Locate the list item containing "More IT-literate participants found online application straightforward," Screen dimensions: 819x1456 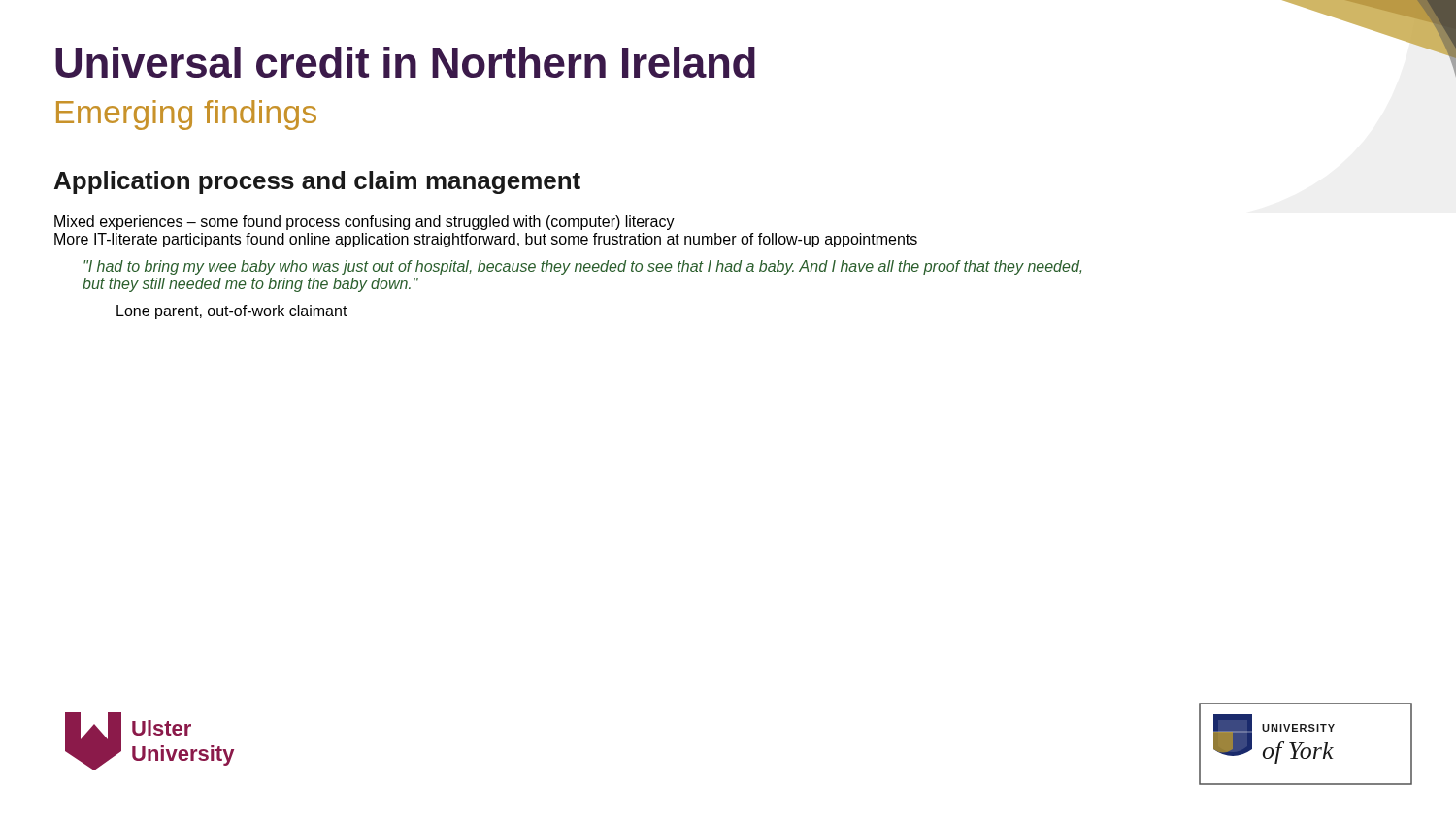[580, 276]
